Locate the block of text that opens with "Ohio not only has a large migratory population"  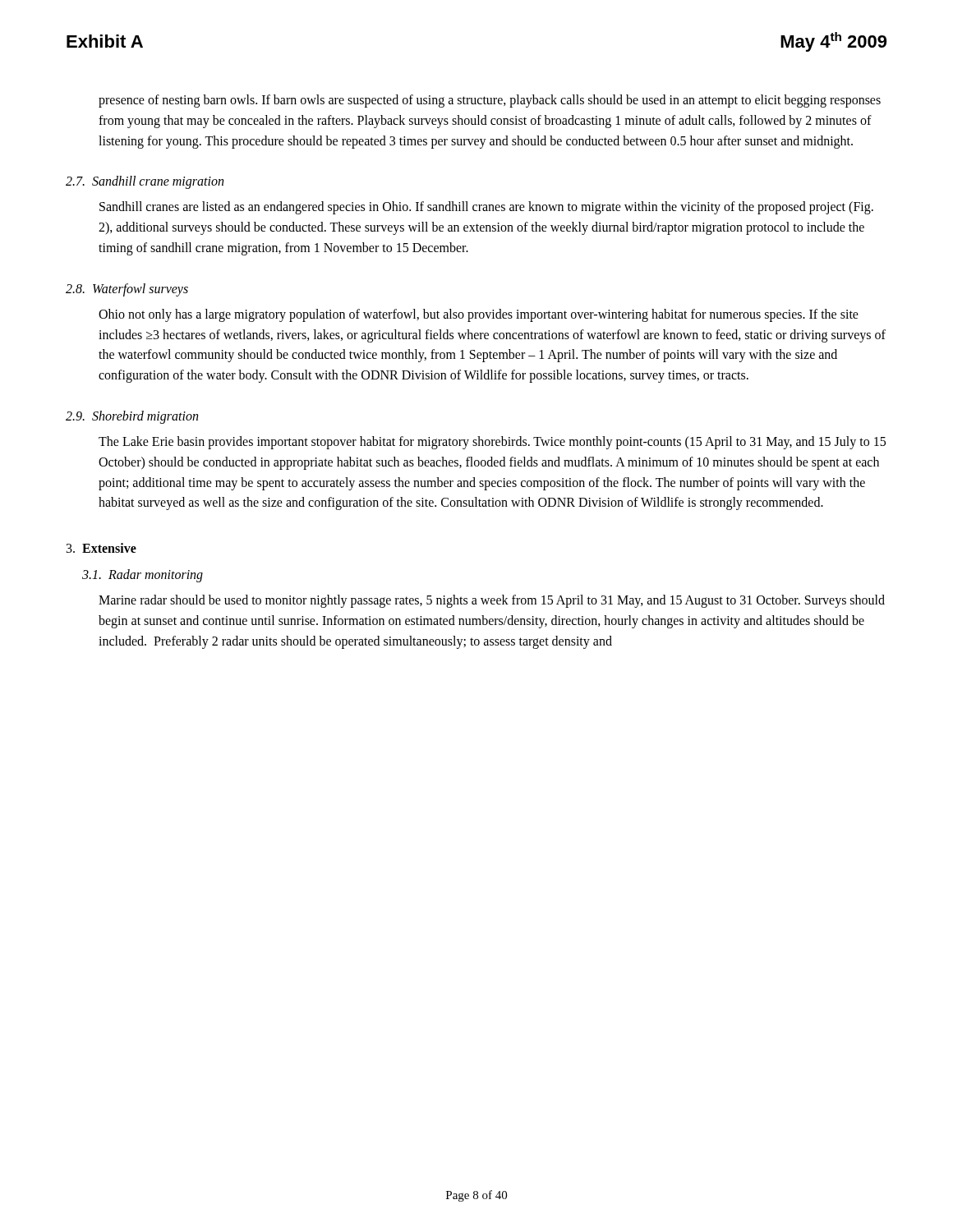[492, 345]
